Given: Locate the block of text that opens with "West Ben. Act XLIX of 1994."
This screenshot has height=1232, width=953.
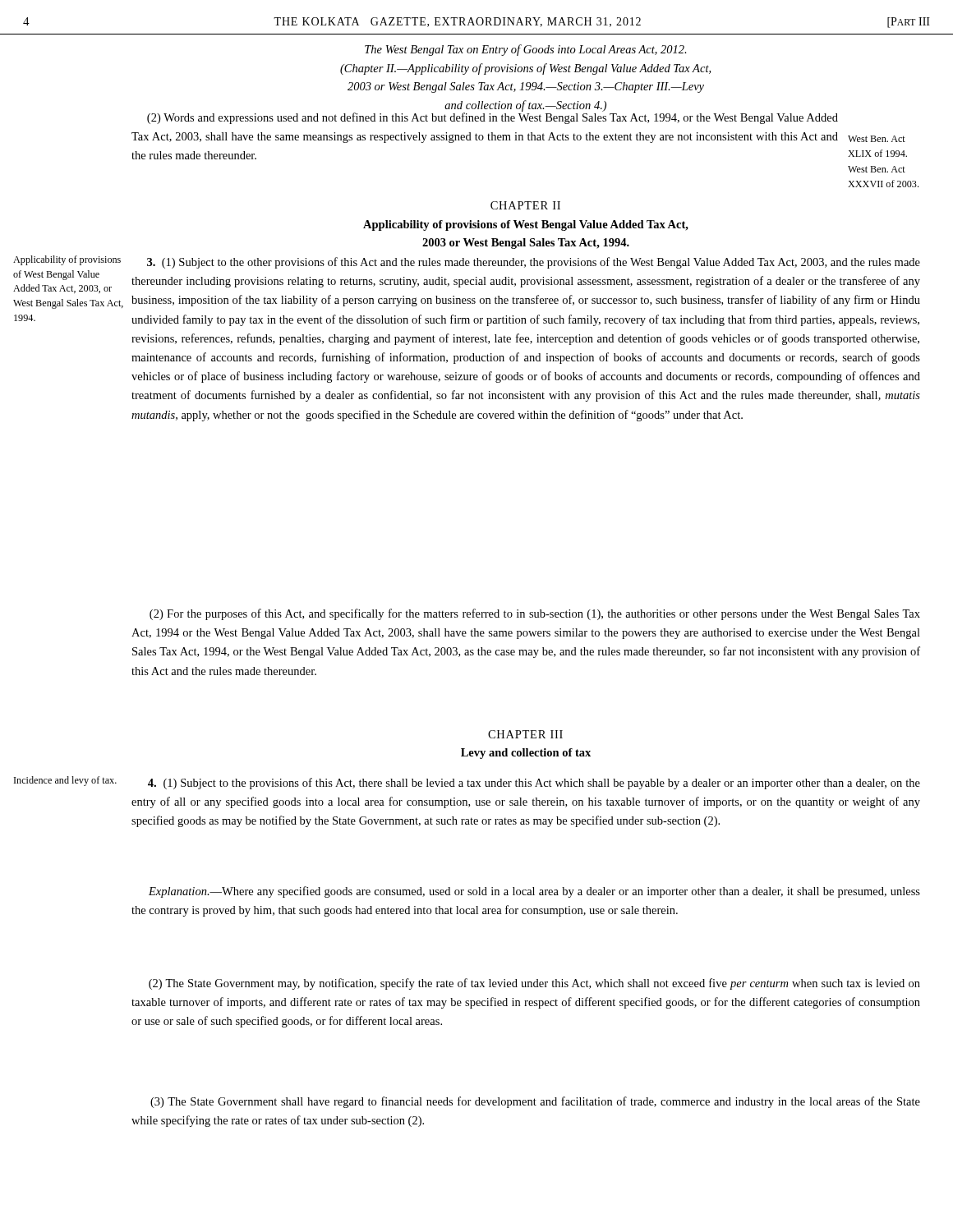Looking at the screenshot, I should 884,161.
